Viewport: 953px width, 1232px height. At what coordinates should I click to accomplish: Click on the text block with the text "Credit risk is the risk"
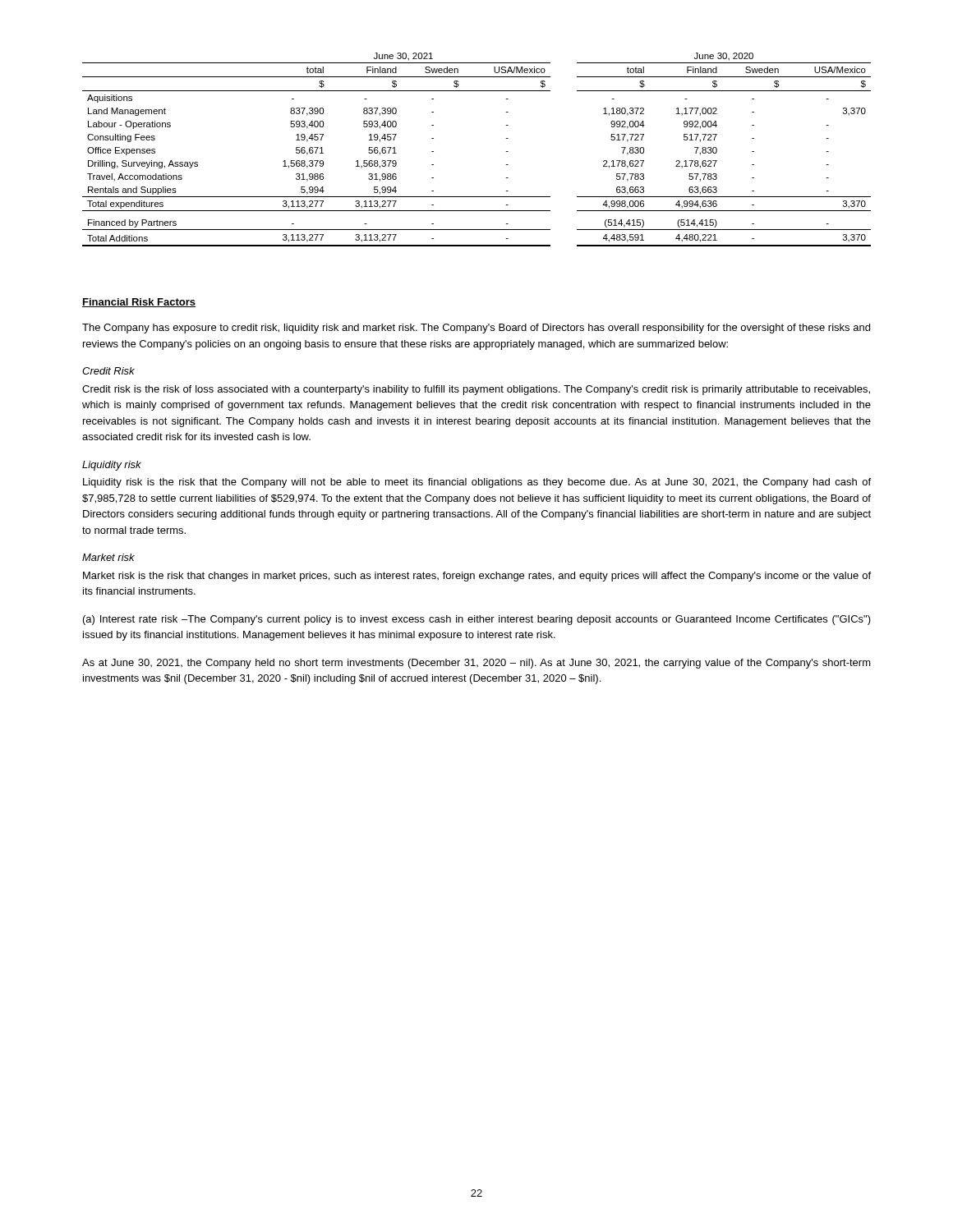tap(476, 412)
